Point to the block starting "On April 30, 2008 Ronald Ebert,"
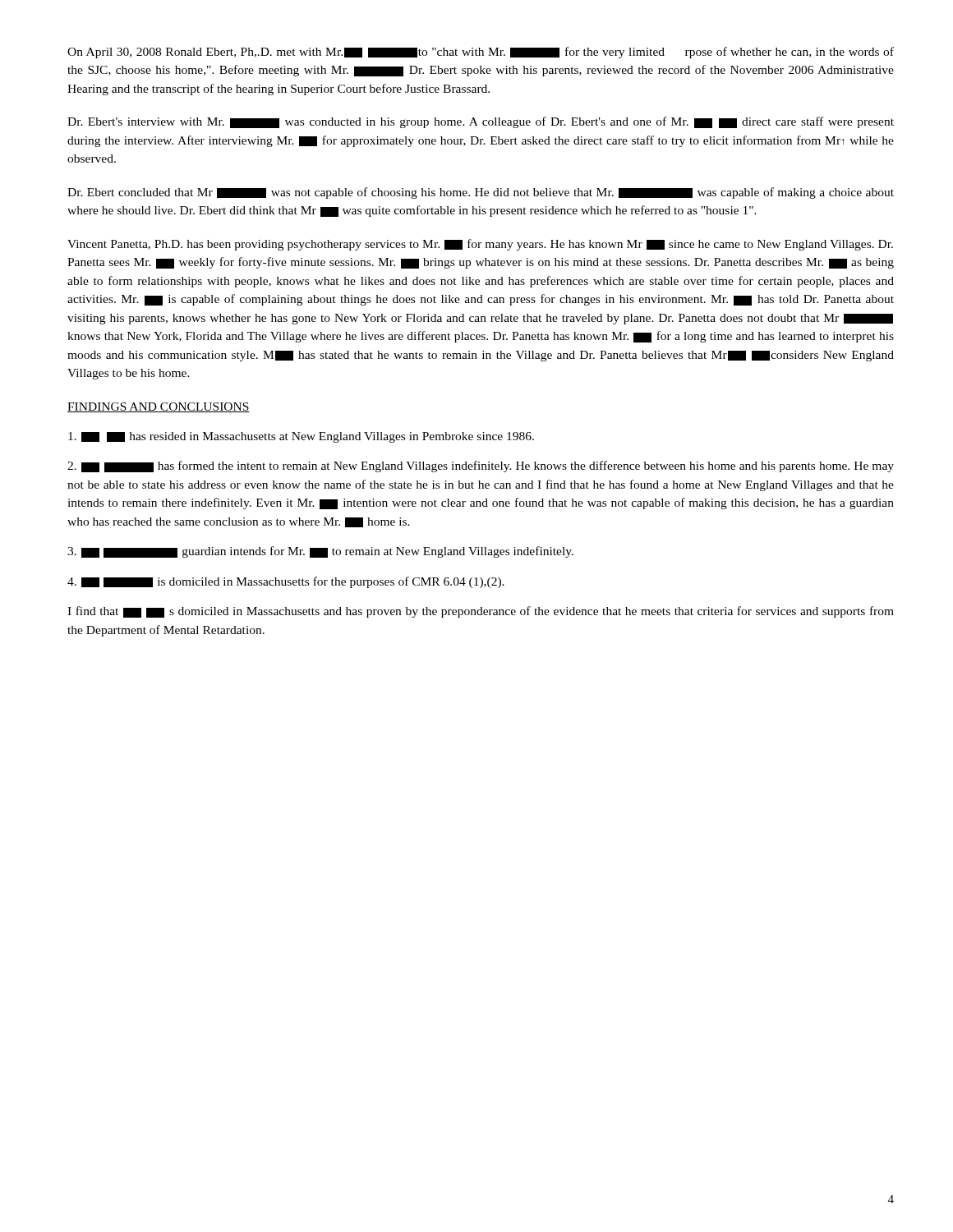953x1232 pixels. (481, 70)
